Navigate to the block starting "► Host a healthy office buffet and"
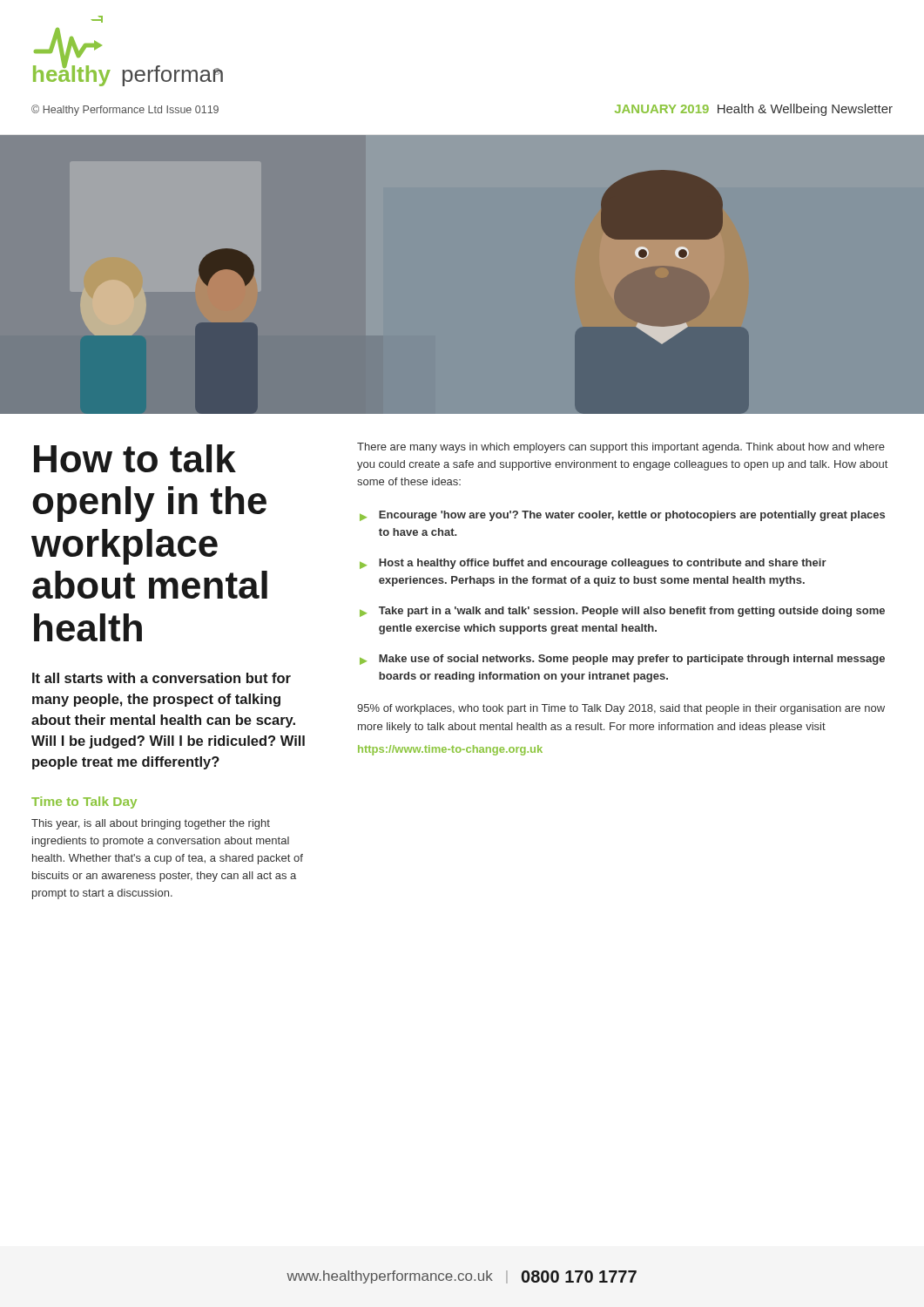Screen dimensions: 1307x924 [x=625, y=572]
